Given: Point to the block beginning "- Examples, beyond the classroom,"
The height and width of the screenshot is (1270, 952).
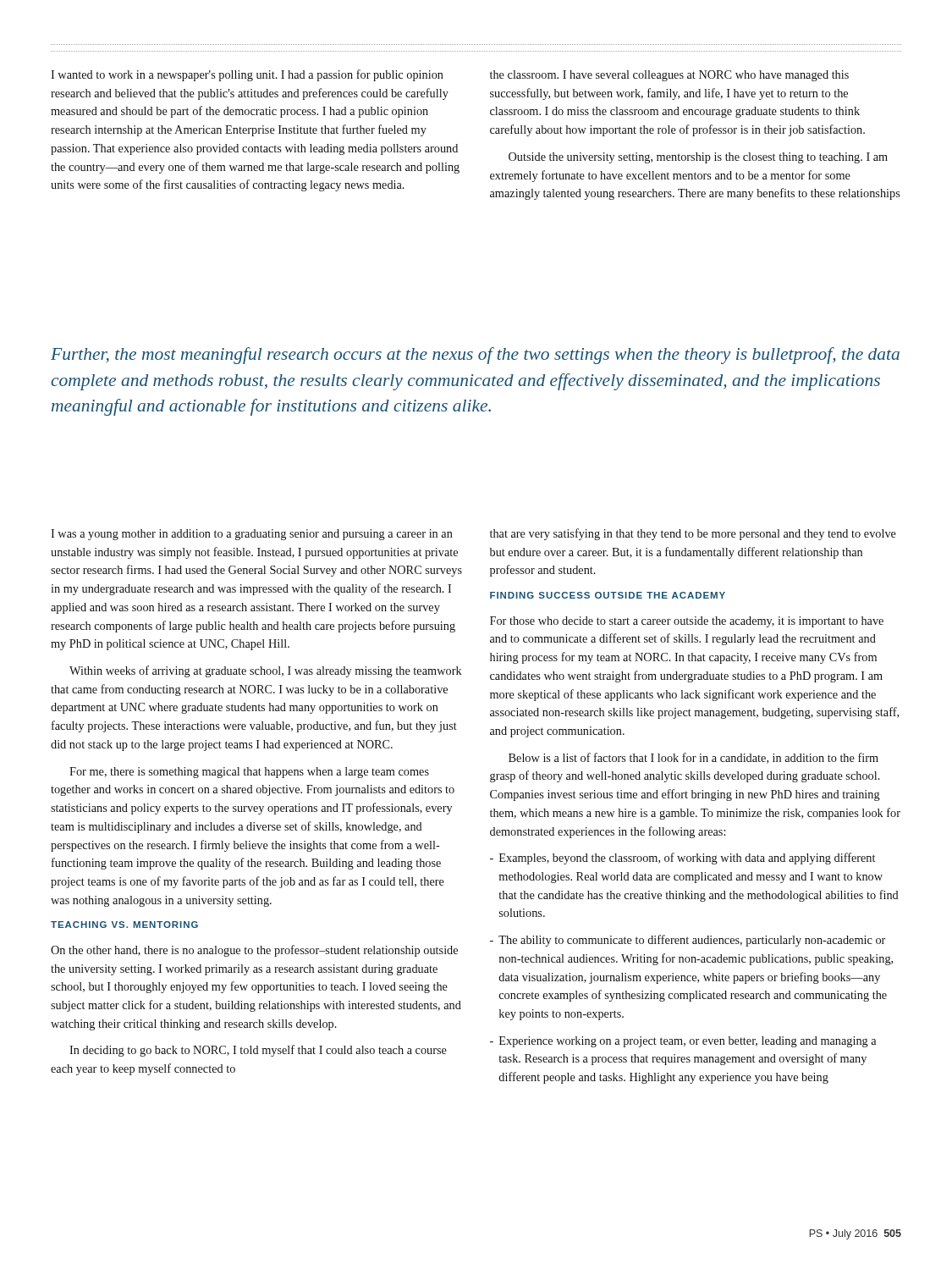Looking at the screenshot, I should 695,886.
